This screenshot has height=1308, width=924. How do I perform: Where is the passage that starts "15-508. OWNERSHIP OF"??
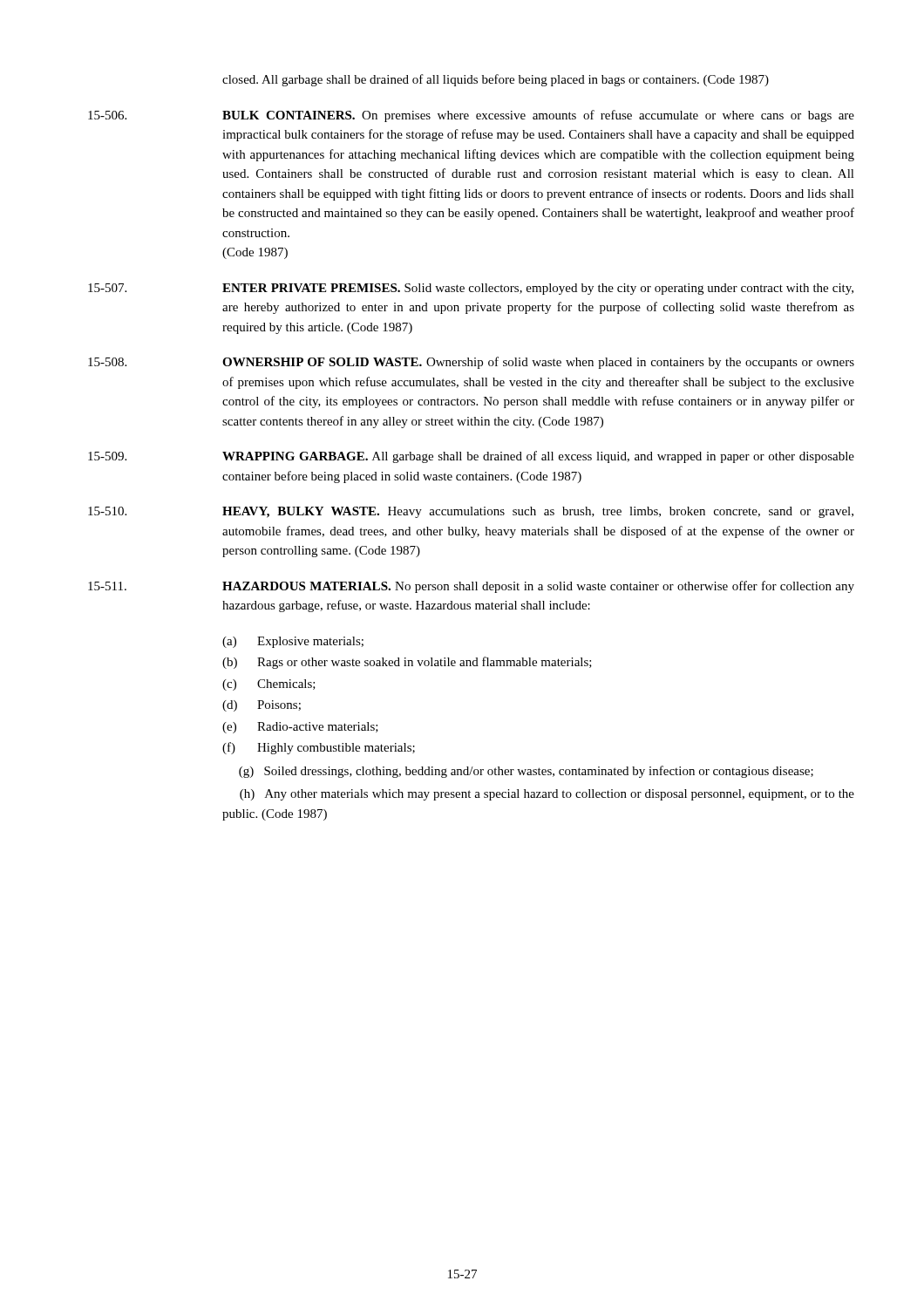tap(471, 391)
